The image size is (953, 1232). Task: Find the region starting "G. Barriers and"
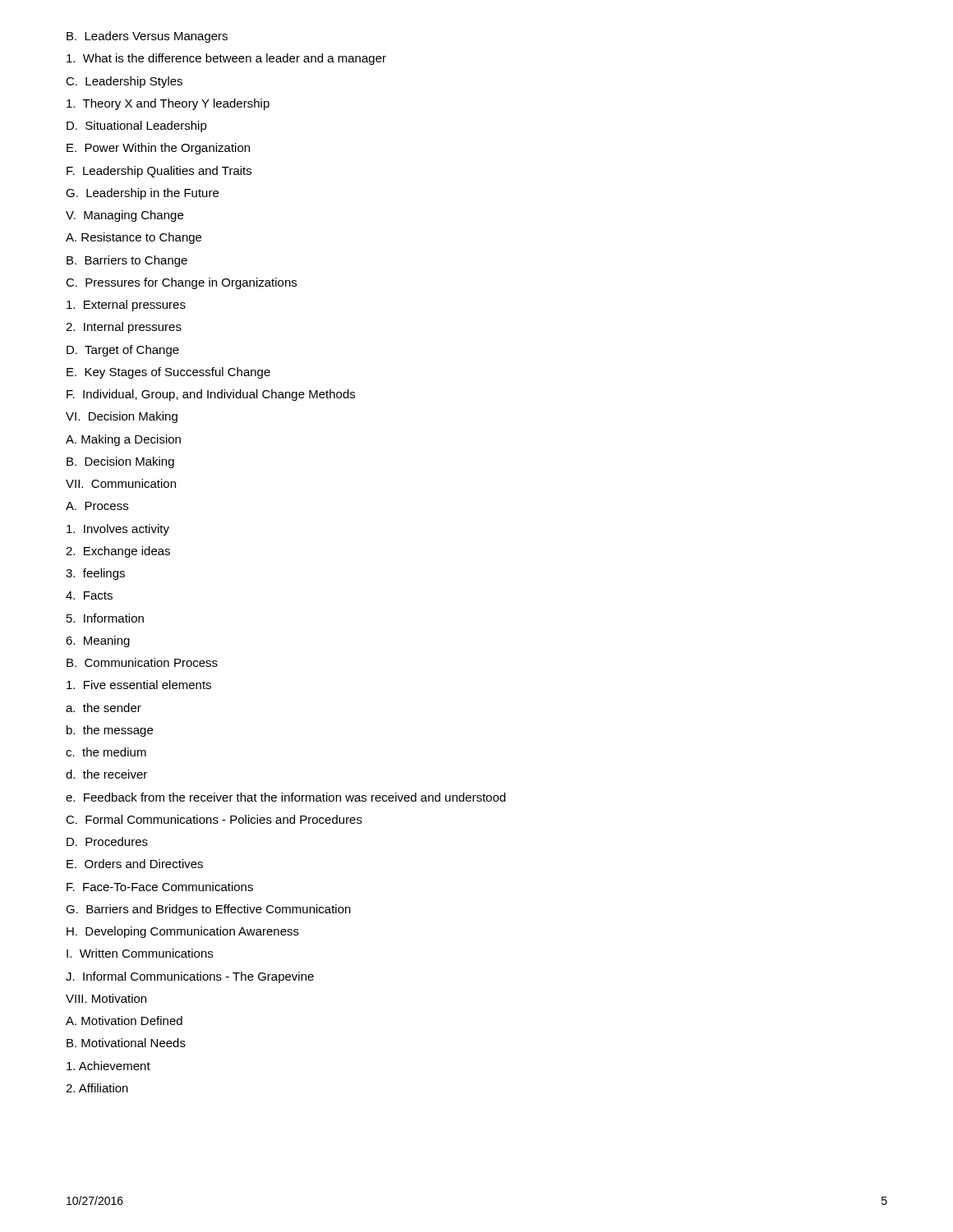pyautogui.click(x=208, y=909)
